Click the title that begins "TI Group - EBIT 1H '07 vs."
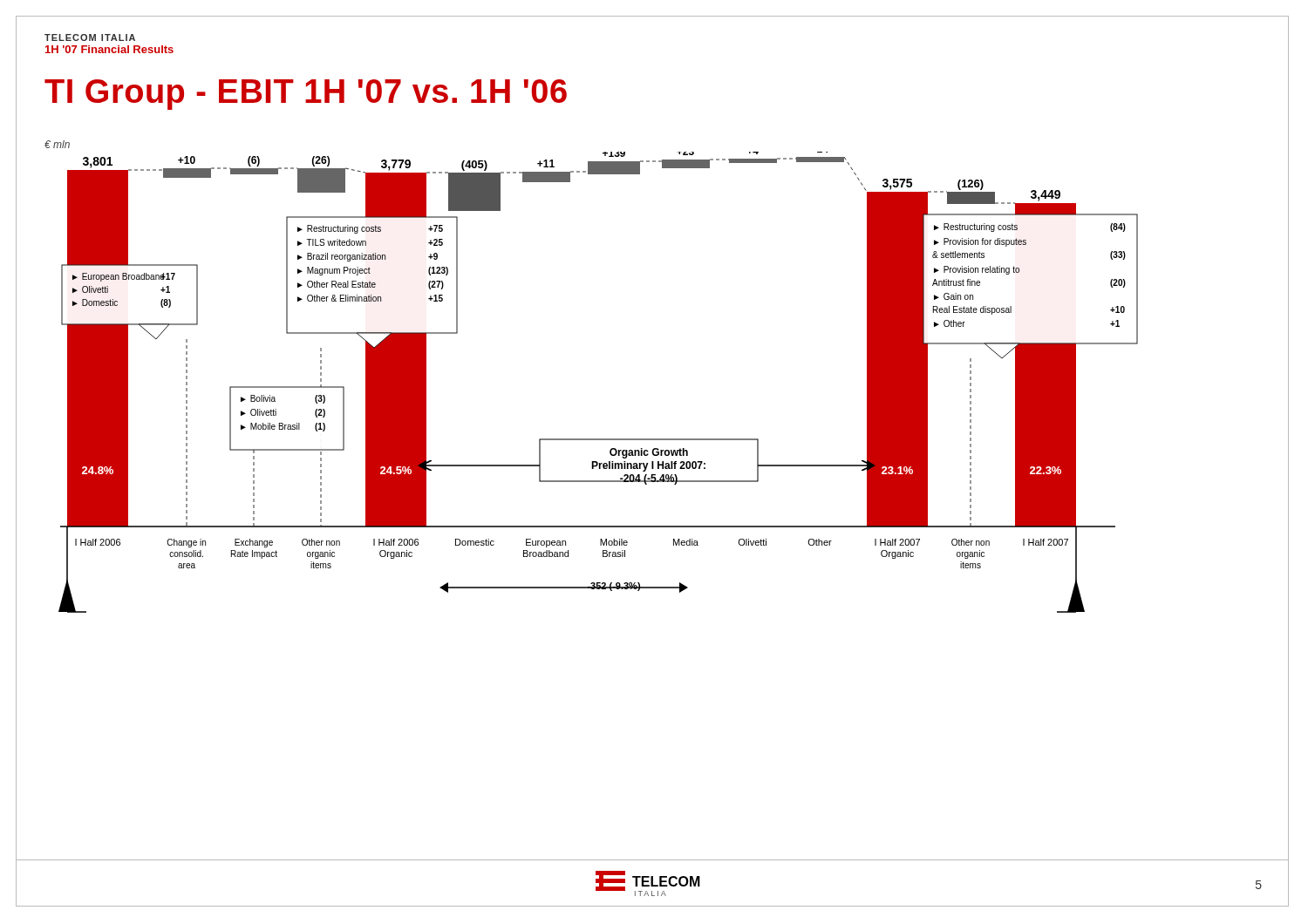The height and width of the screenshot is (924, 1308). 306,92
